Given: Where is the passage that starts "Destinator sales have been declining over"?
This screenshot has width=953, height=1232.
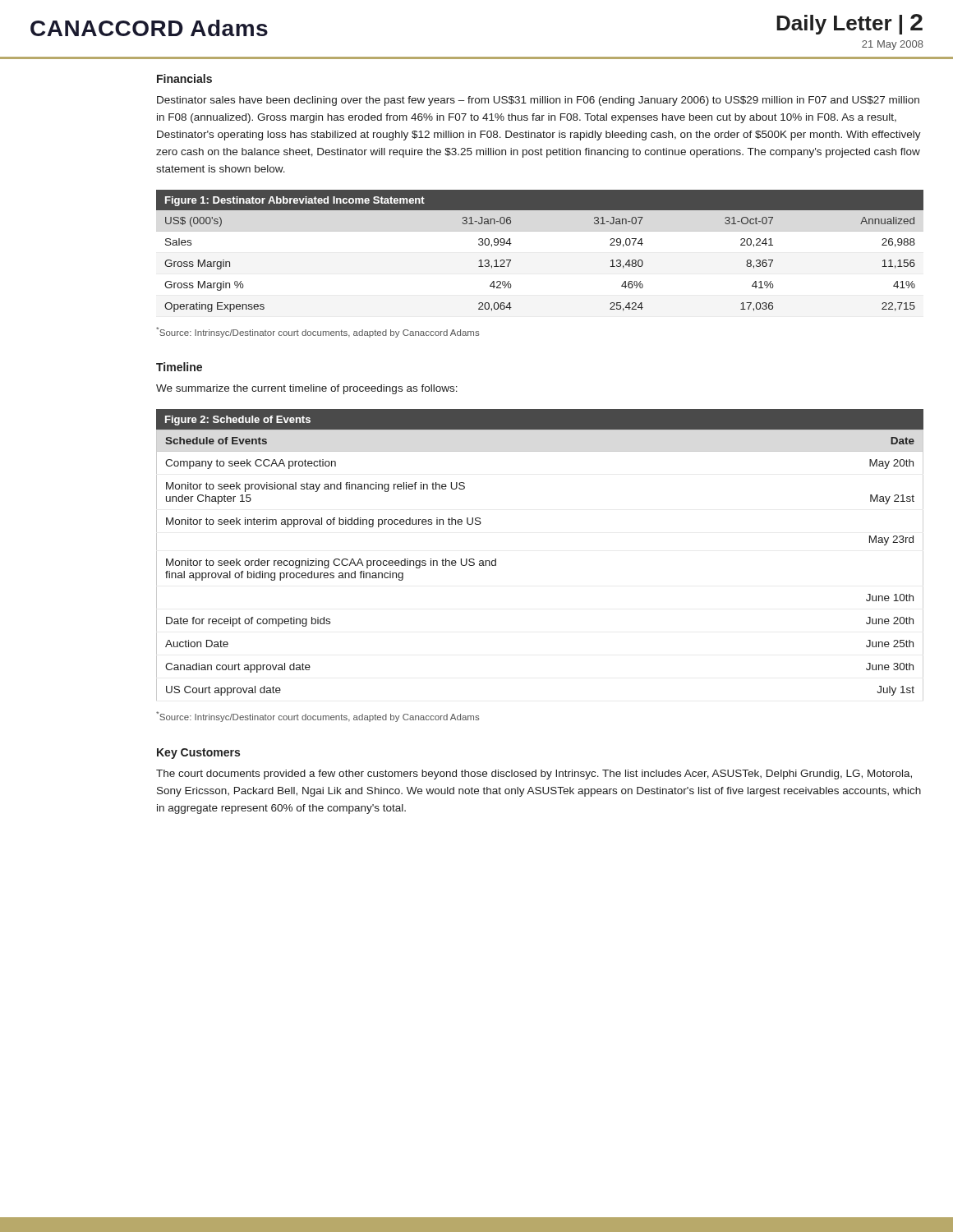Looking at the screenshot, I should tap(538, 134).
